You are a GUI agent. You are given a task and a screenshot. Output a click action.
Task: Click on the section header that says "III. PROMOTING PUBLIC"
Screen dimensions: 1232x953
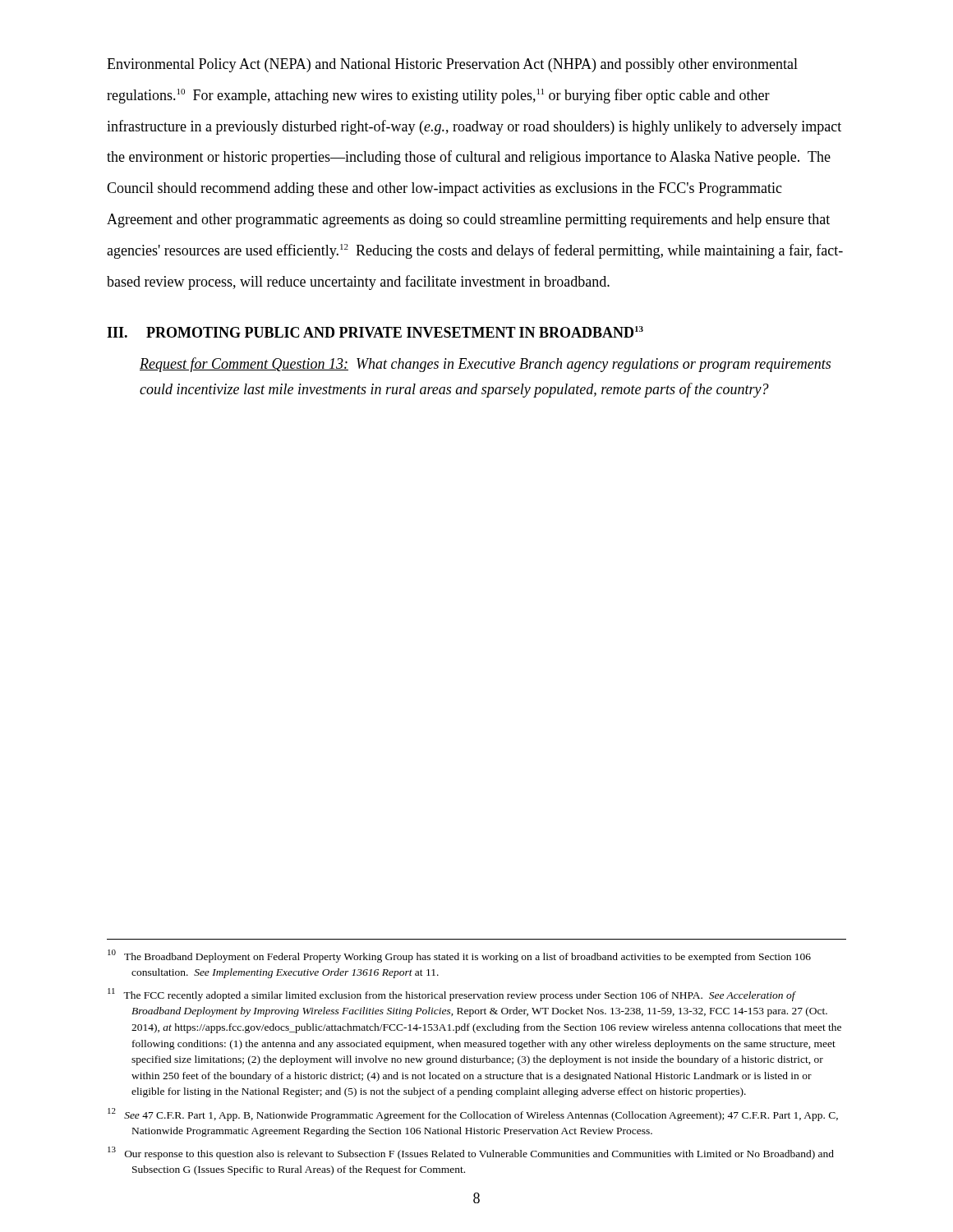tap(375, 333)
